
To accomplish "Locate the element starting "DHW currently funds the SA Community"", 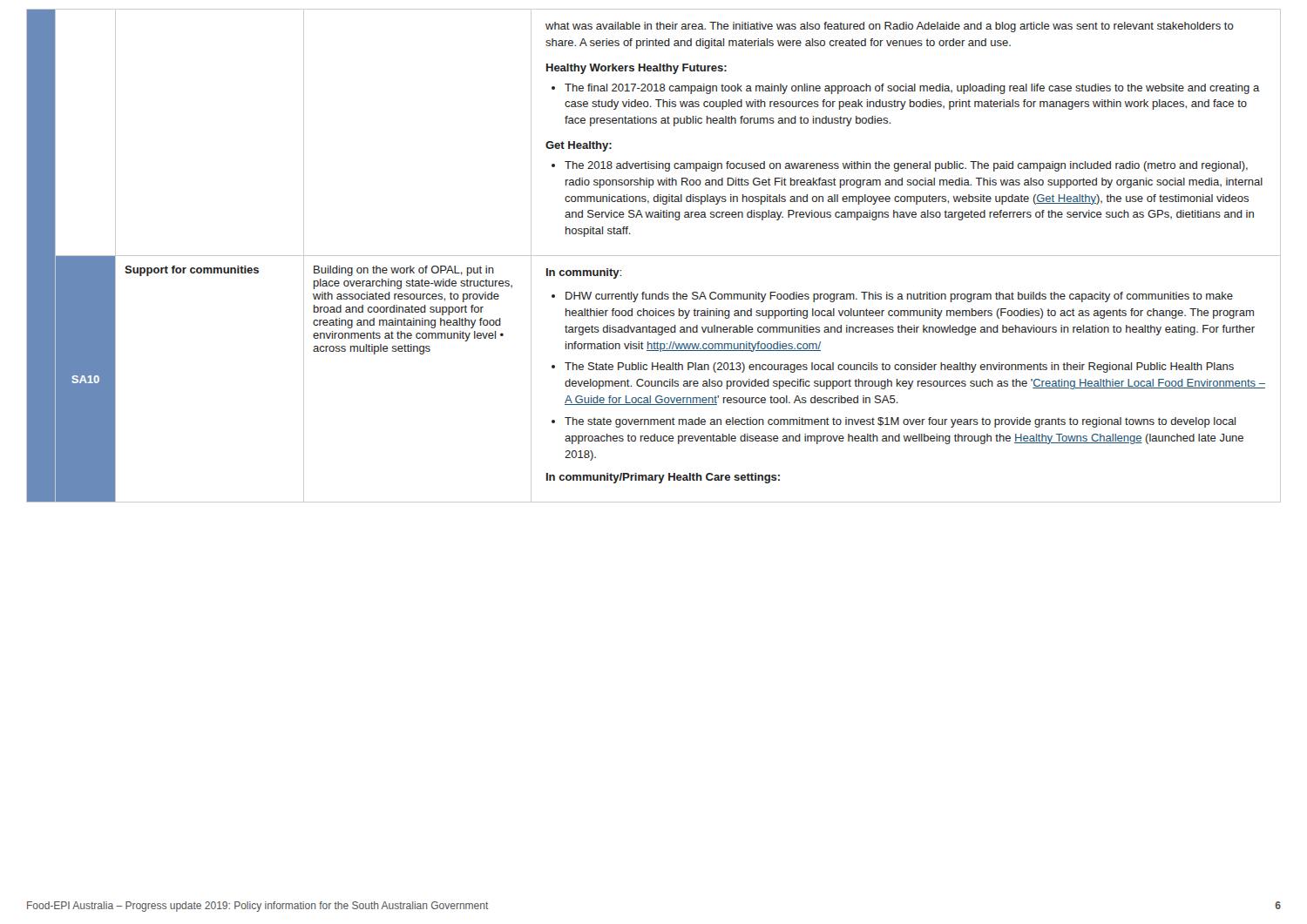I will (x=910, y=320).
